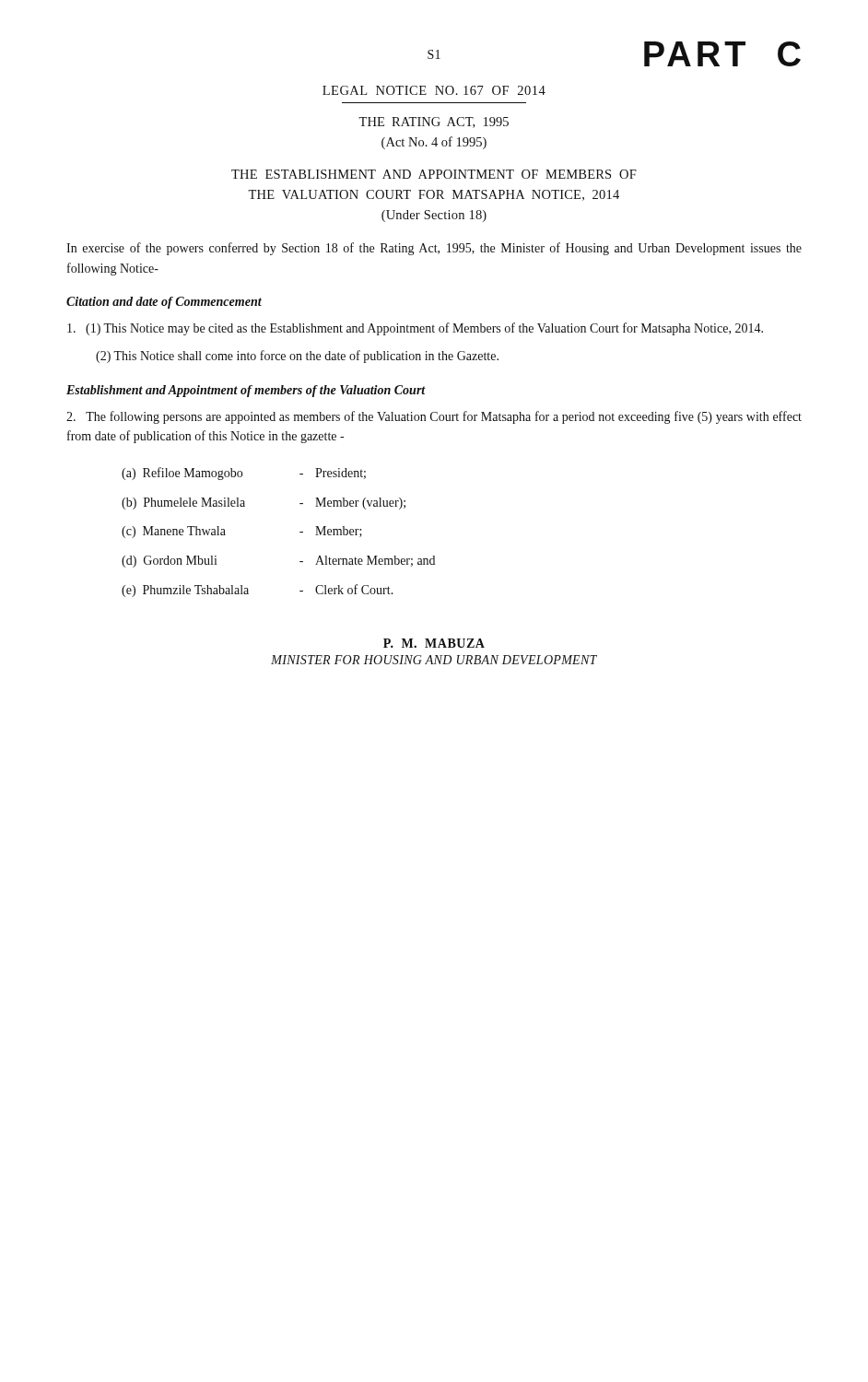Click on the passage starting "THE ESTABLISHMENT AND"
Image resolution: width=868 pixels, height=1382 pixels.
pyautogui.click(x=434, y=194)
